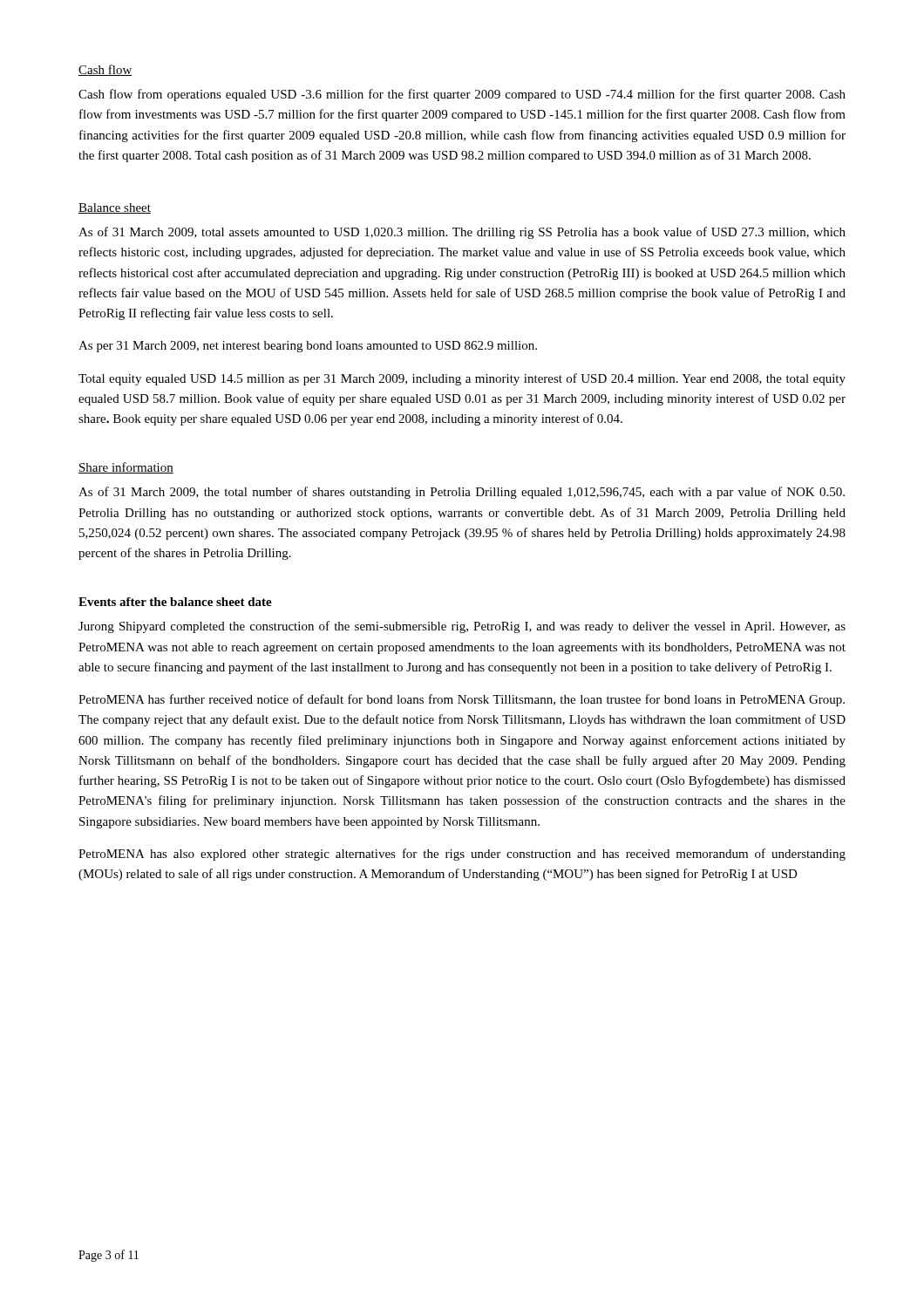Point to the block starting "As of 31 March 2009, the"
This screenshot has height=1308, width=924.
[x=462, y=523]
